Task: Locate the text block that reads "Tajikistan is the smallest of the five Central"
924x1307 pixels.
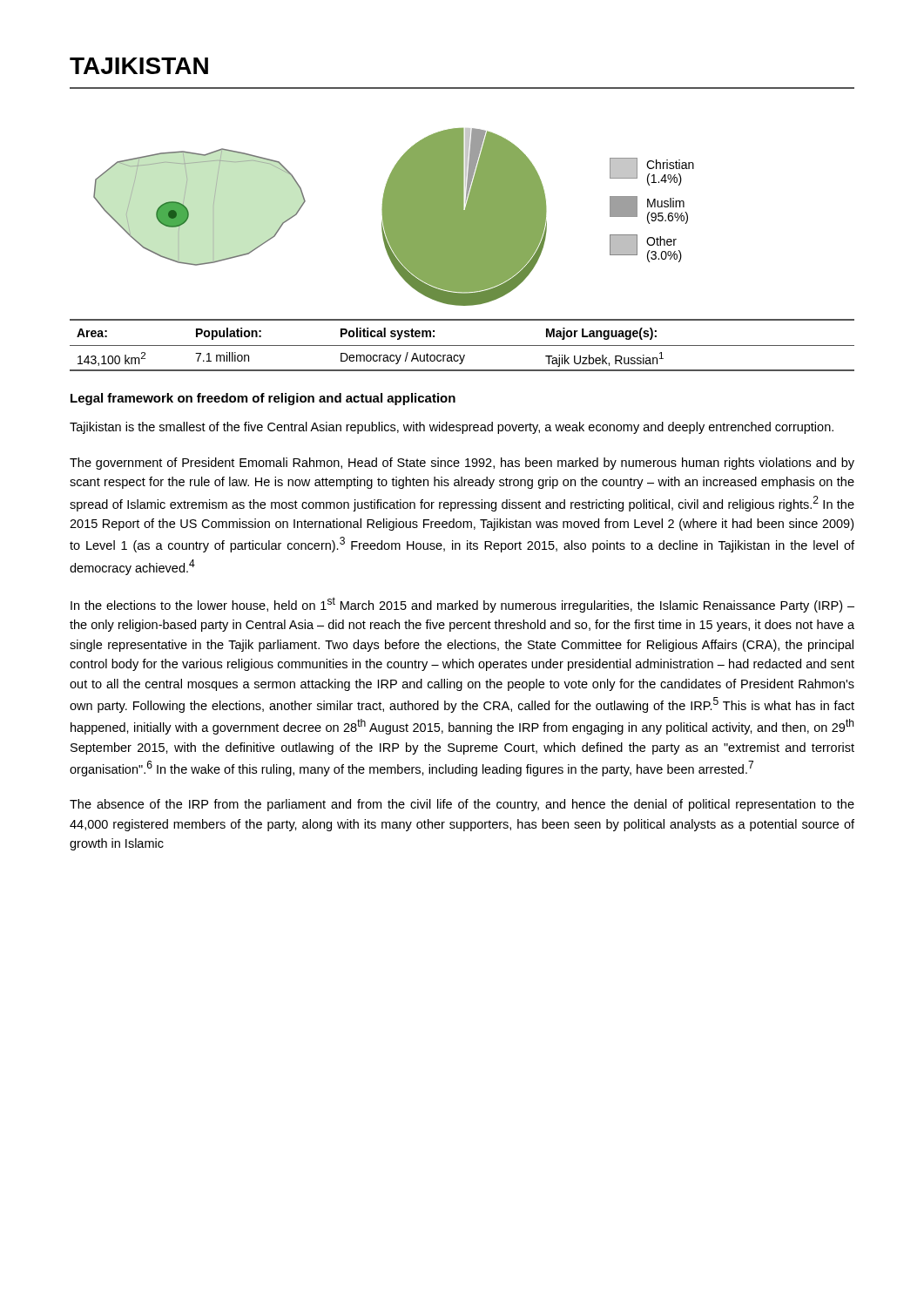Action: (x=452, y=427)
